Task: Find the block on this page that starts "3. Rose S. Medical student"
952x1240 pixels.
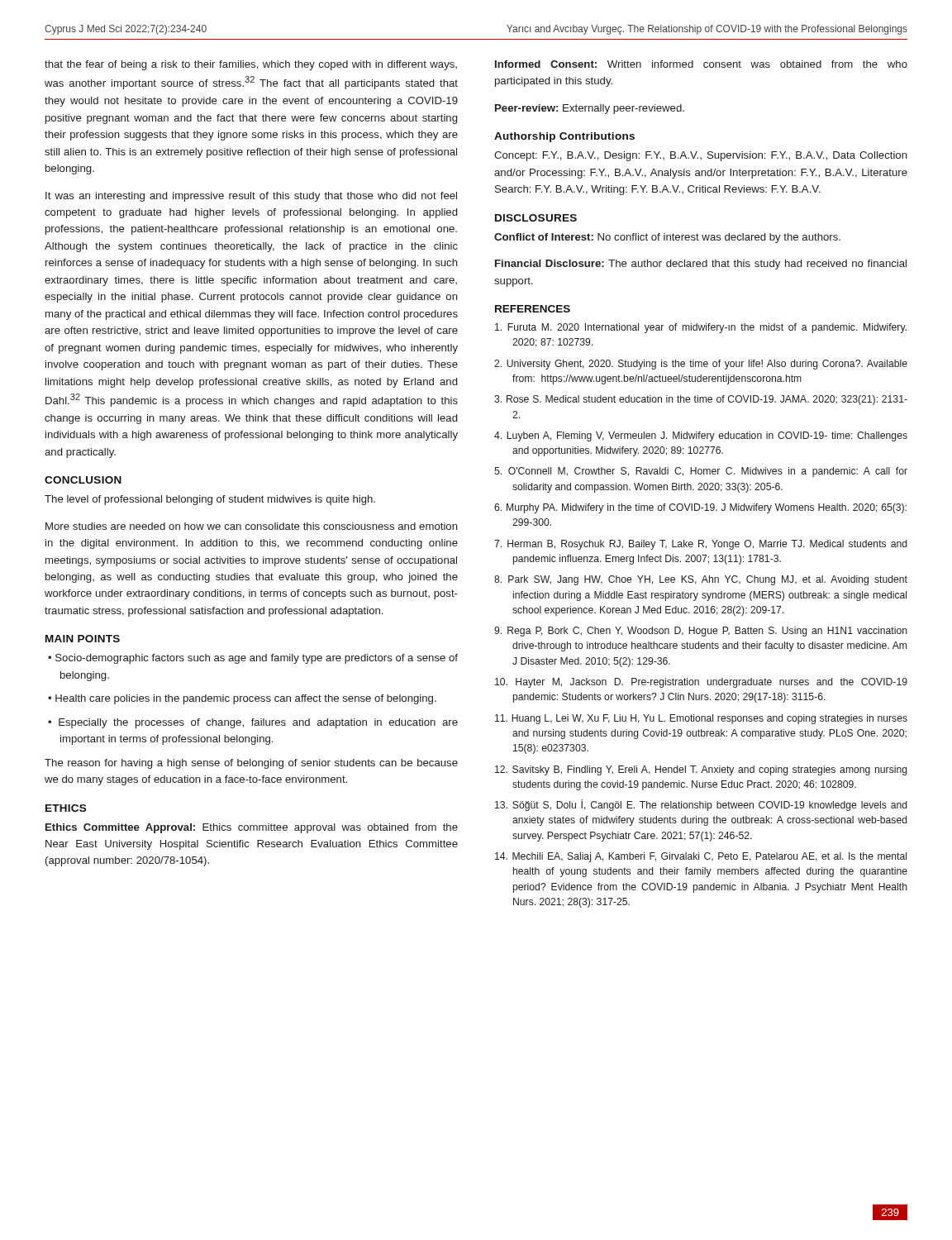Action: tap(701, 407)
